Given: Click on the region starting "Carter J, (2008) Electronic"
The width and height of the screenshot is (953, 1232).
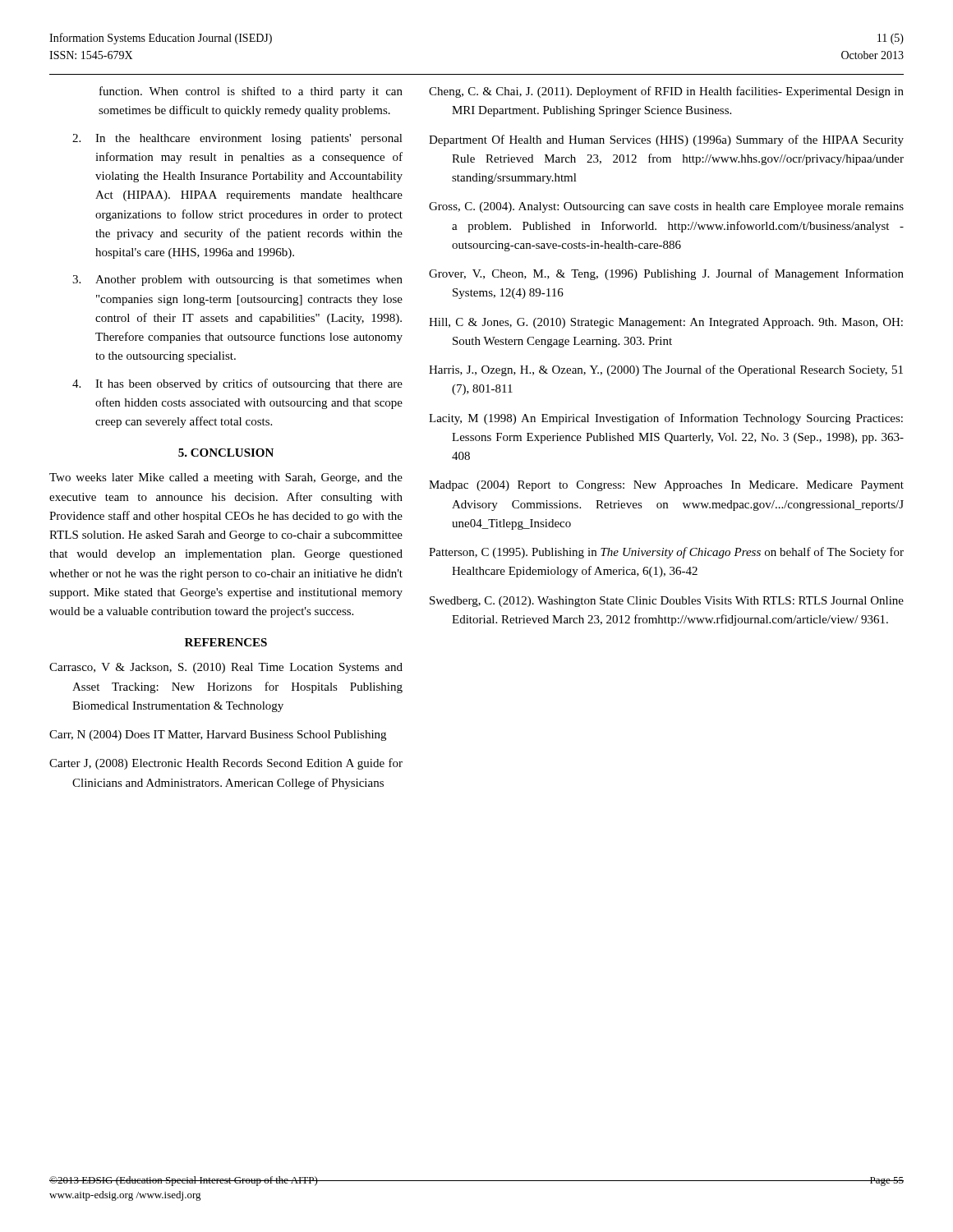Looking at the screenshot, I should point(226,773).
